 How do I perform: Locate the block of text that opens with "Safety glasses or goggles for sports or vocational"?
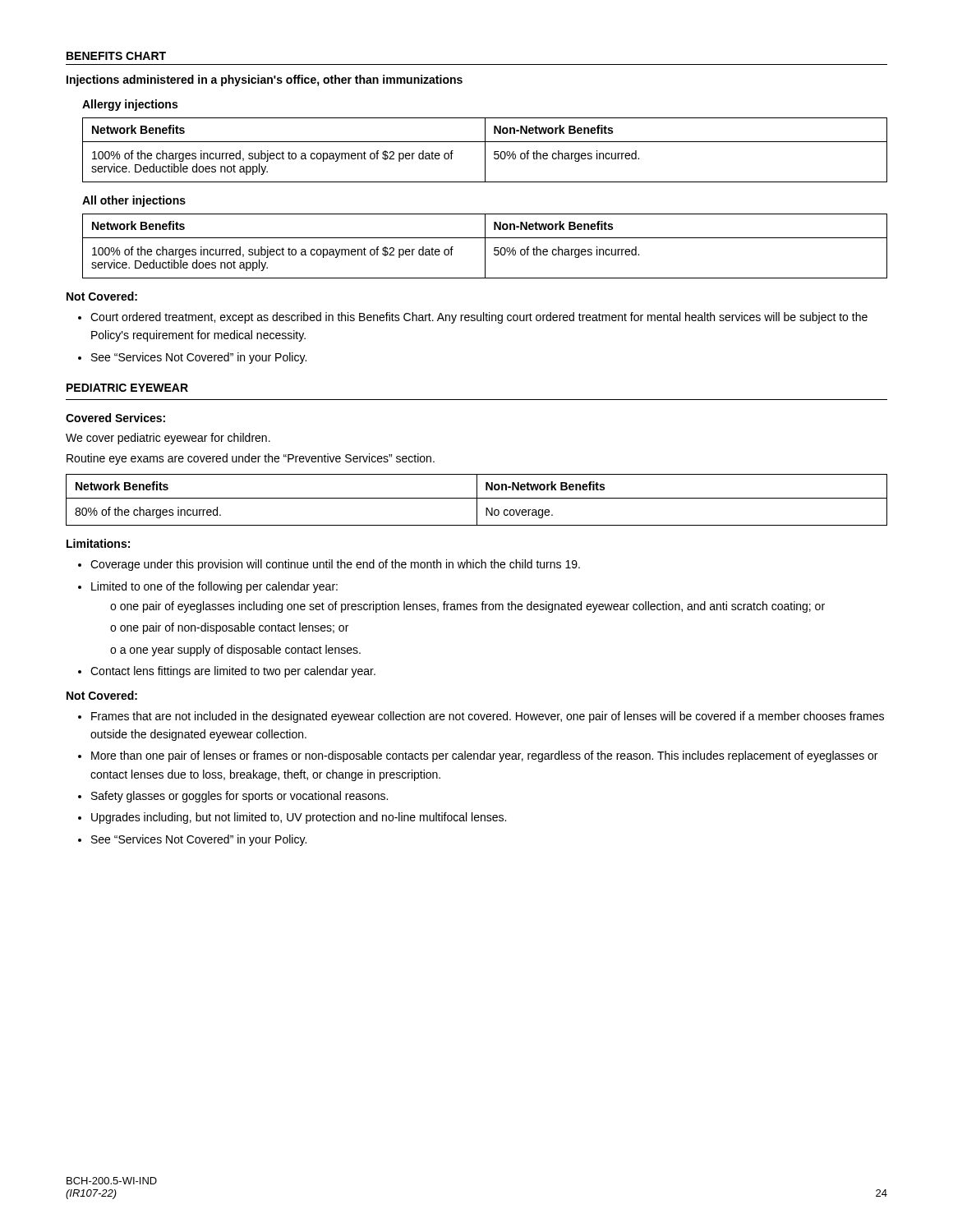(x=239, y=797)
